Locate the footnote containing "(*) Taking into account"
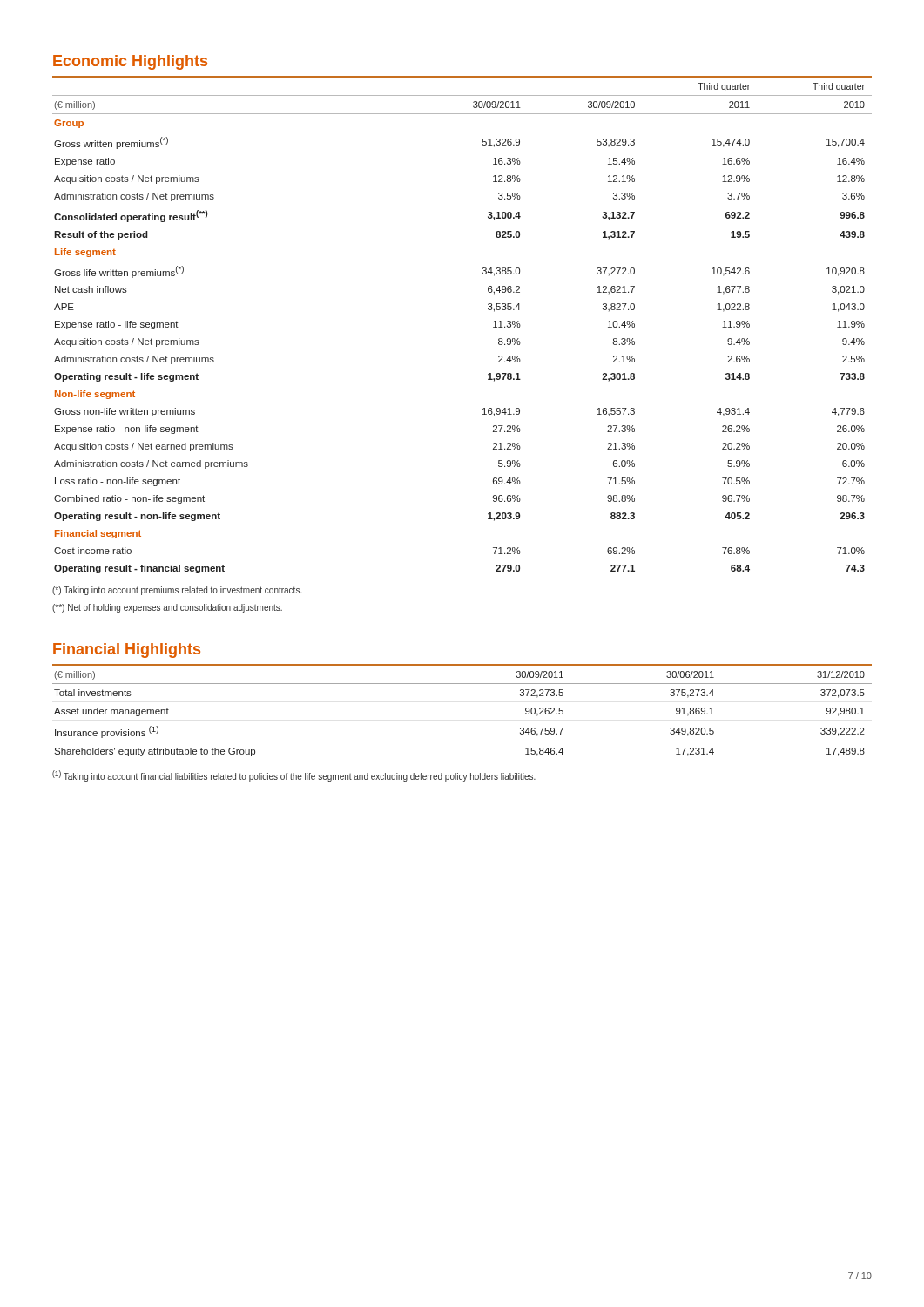Viewport: 924px width, 1307px height. tap(177, 591)
